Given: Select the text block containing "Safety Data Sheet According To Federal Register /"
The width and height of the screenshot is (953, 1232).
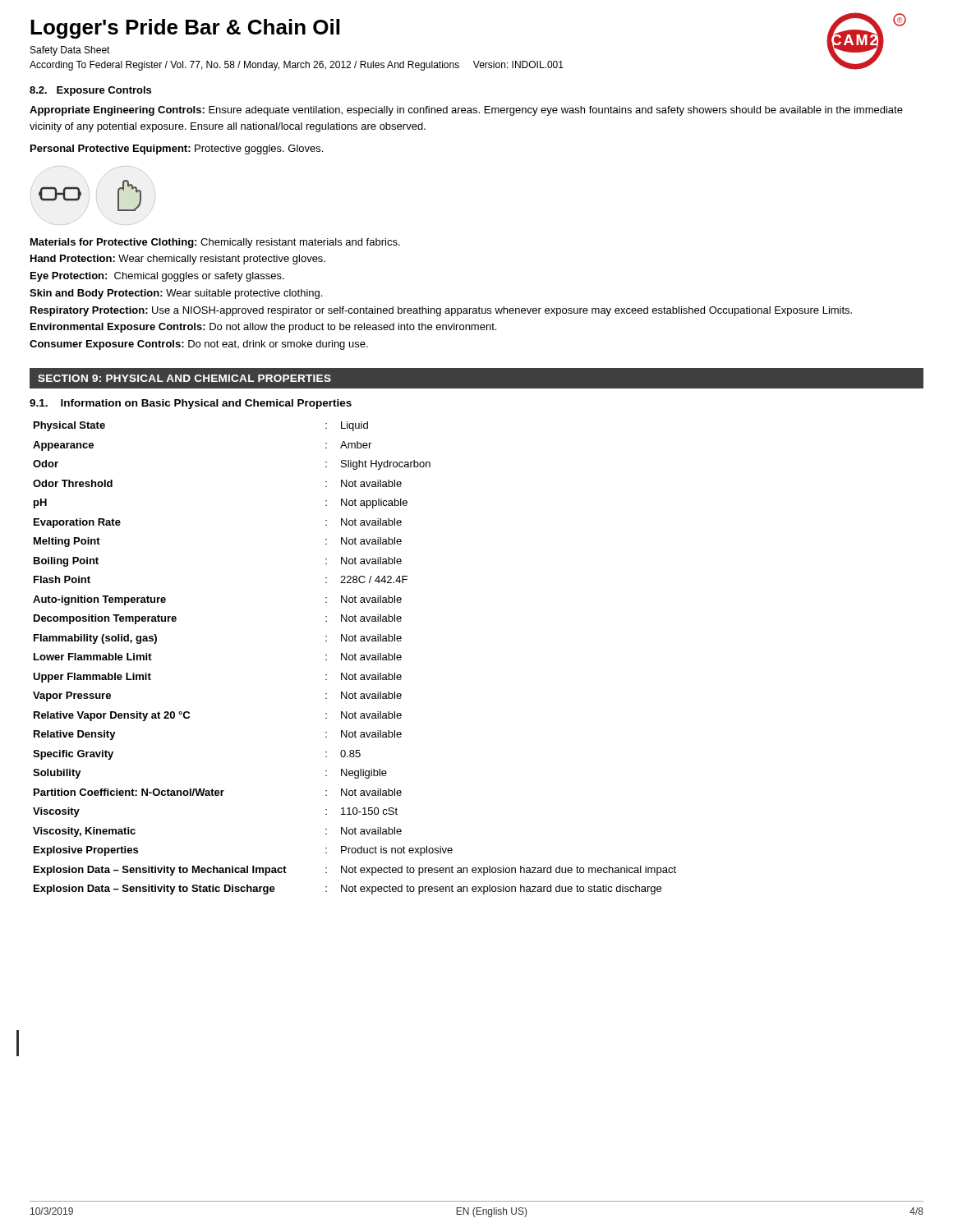Looking at the screenshot, I should pyautogui.click(x=297, y=58).
